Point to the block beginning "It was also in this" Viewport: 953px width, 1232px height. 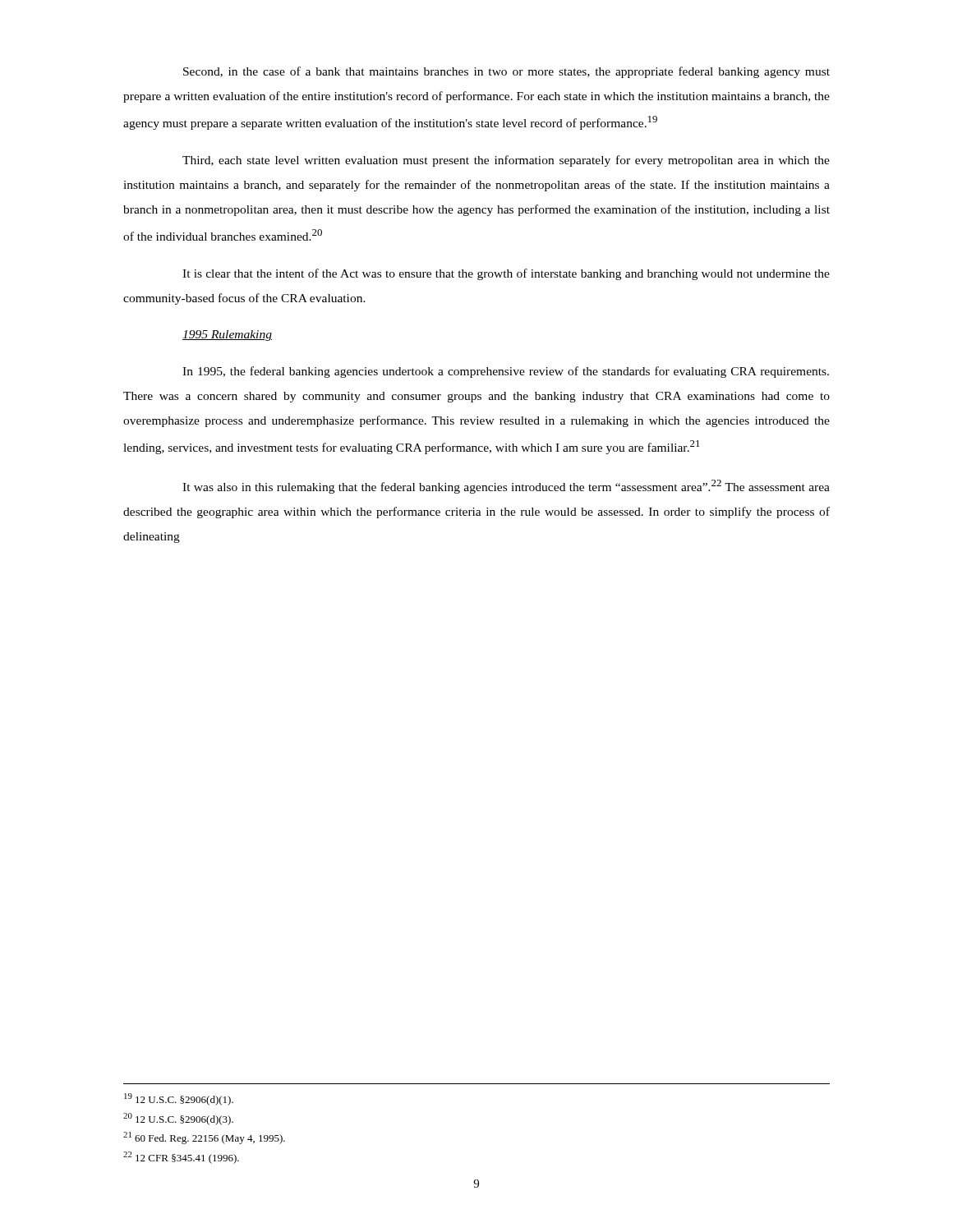tap(476, 510)
